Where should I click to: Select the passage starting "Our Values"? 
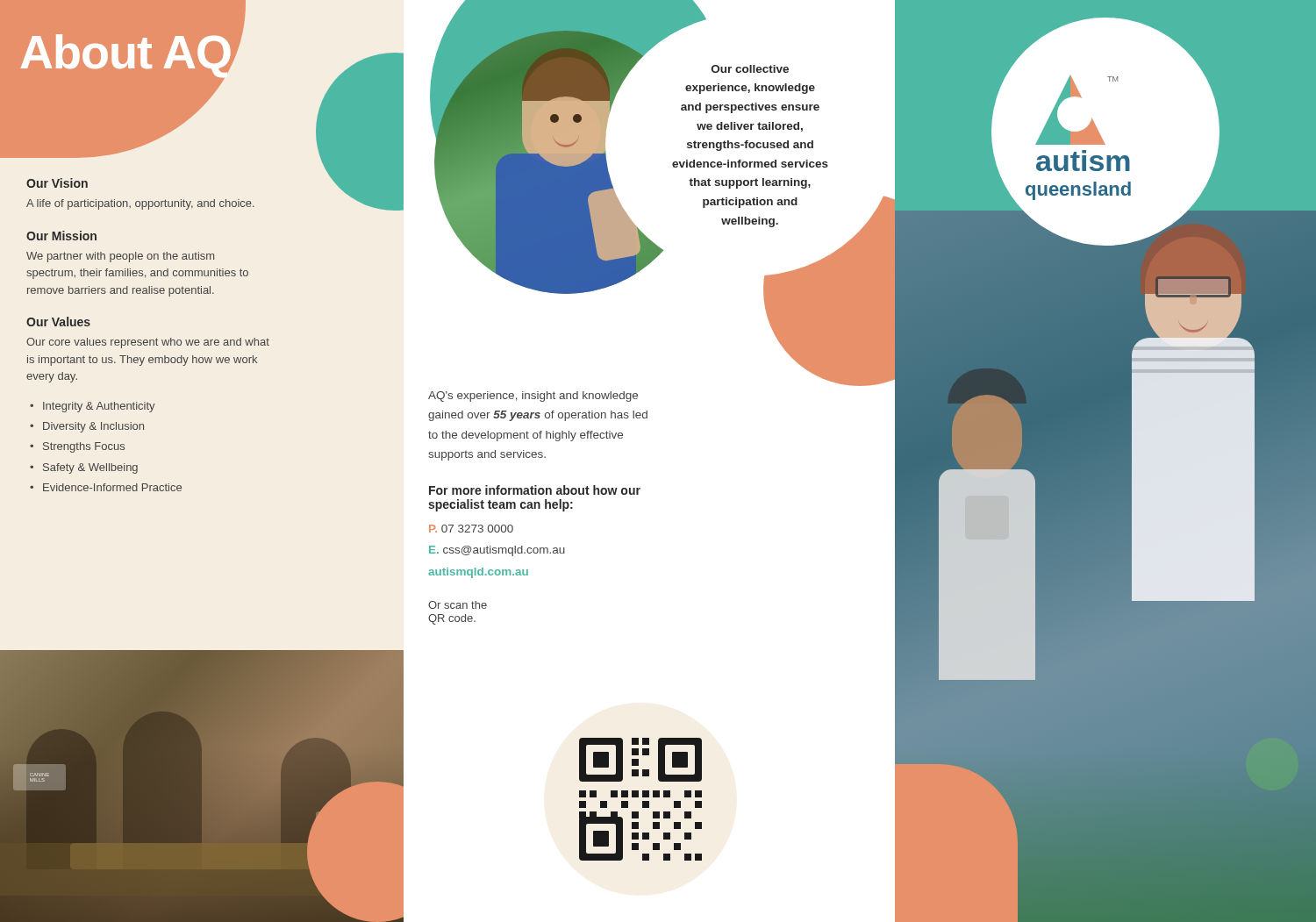[58, 322]
